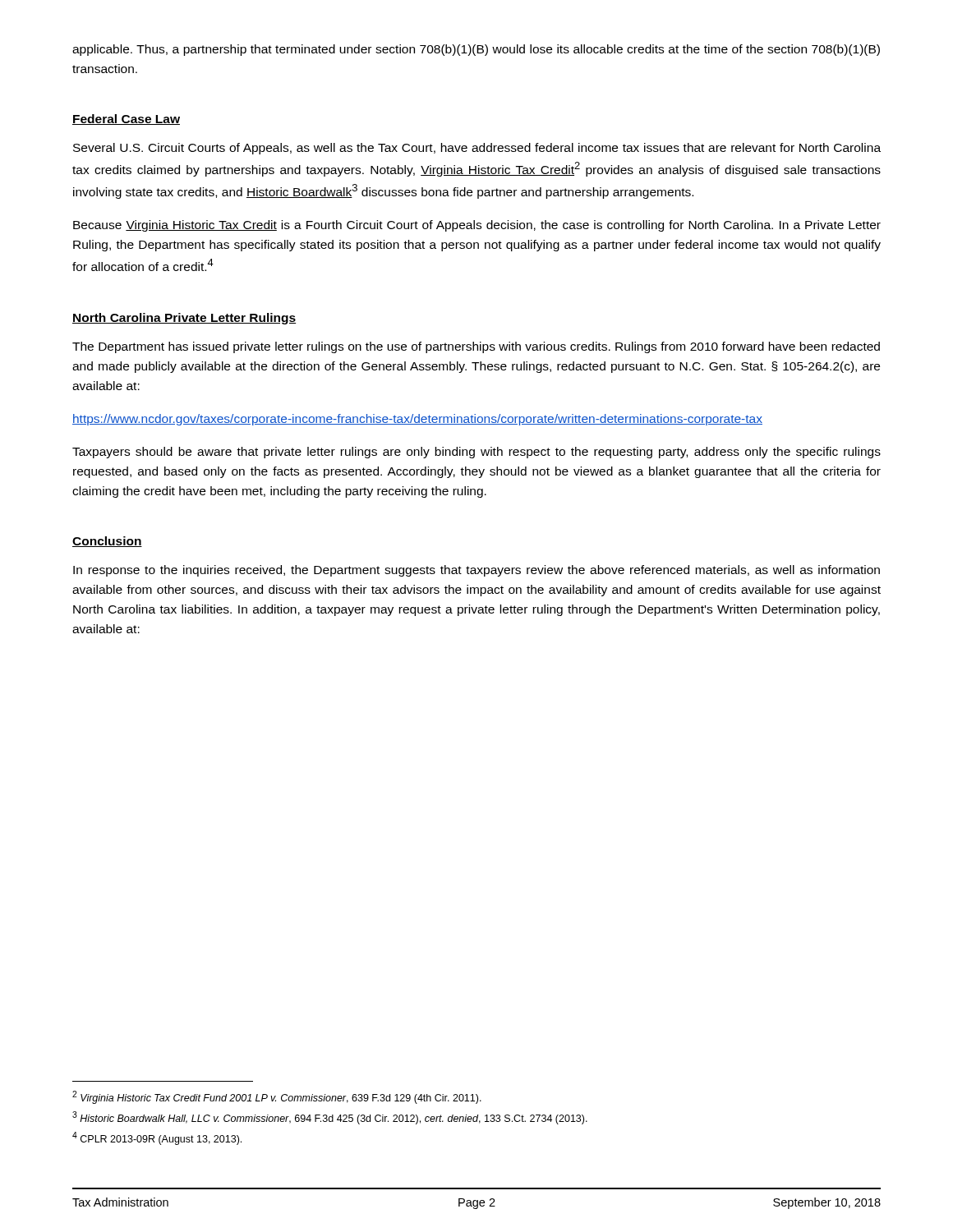Image resolution: width=953 pixels, height=1232 pixels.
Task: Select the text block that says "The Department has issued"
Action: [476, 366]
